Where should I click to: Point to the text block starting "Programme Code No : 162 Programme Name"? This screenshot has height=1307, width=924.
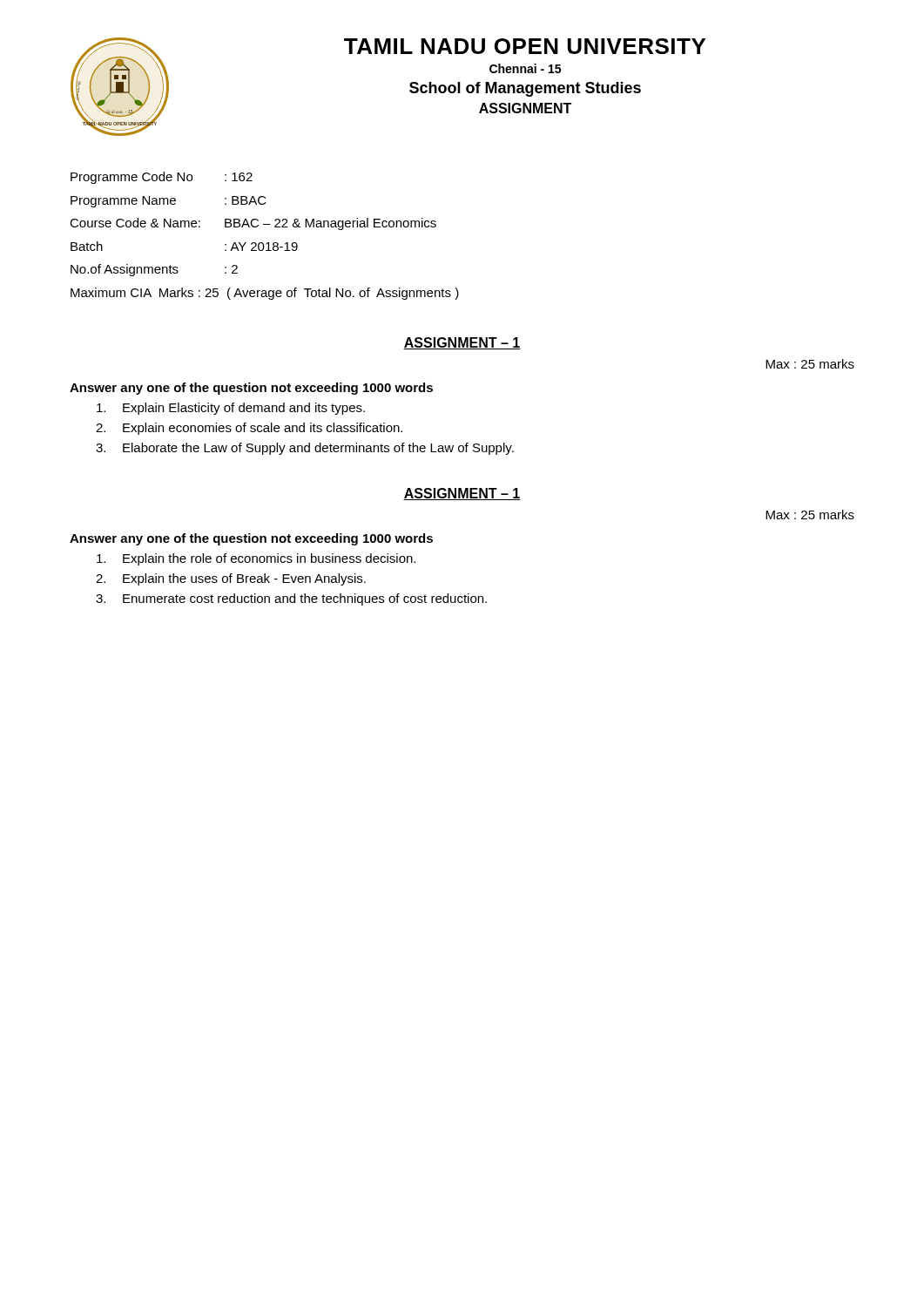264,235
